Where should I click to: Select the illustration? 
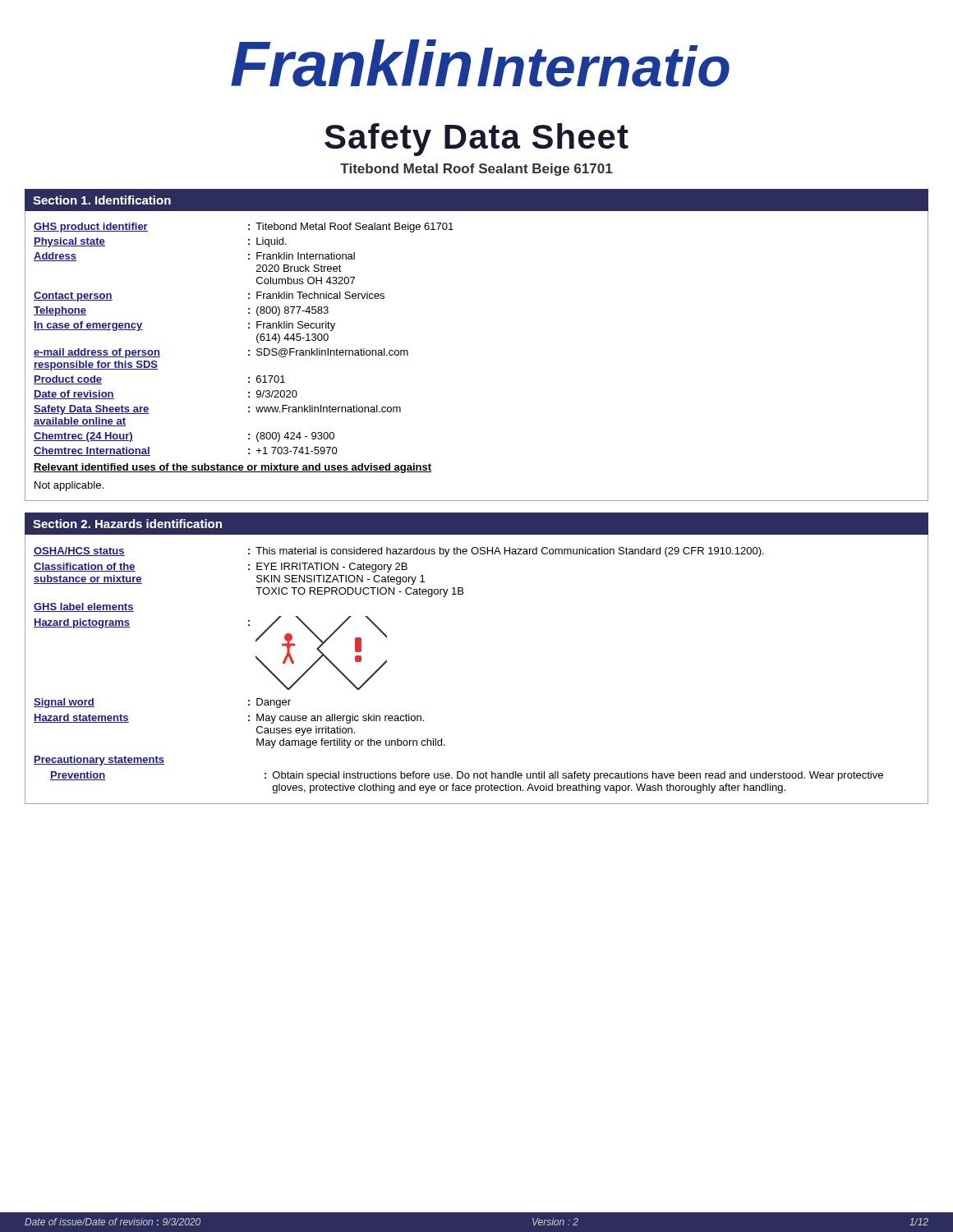click(x=321, y=654)
